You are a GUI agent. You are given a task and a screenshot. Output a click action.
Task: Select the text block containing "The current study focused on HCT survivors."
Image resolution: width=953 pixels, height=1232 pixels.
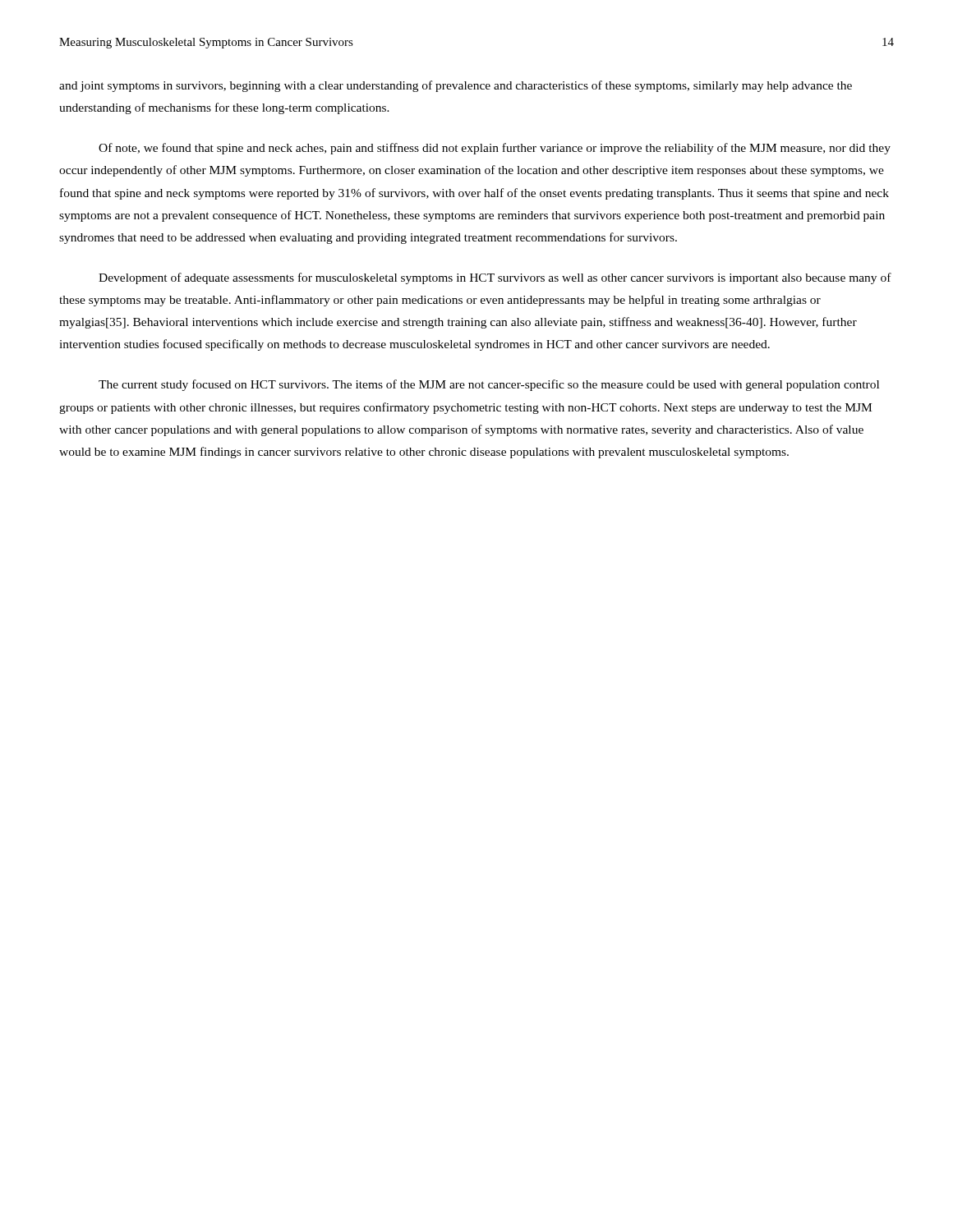(476, 418)
